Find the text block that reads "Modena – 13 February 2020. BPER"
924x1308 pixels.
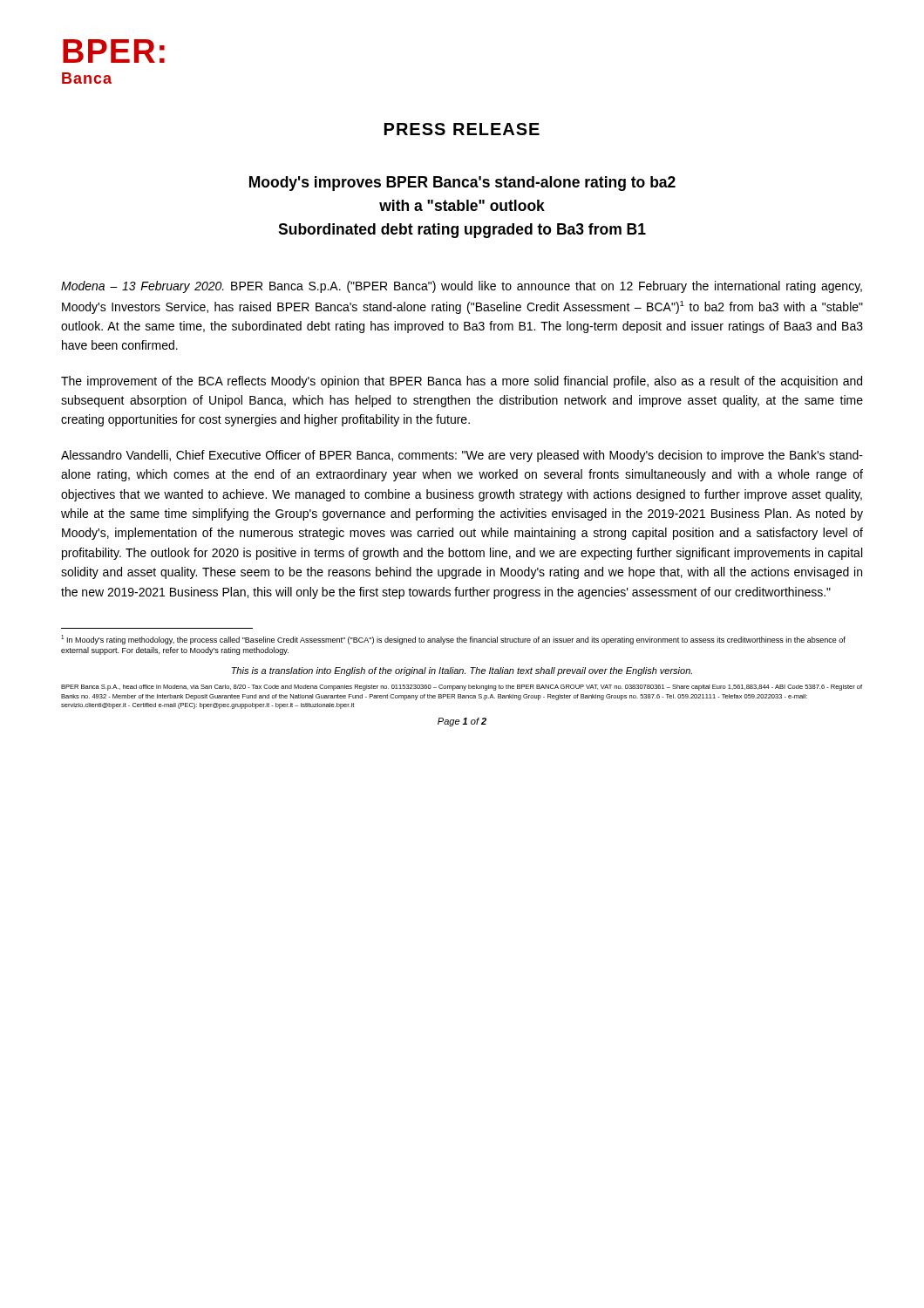pyautogui.click(x=462, y=316)
